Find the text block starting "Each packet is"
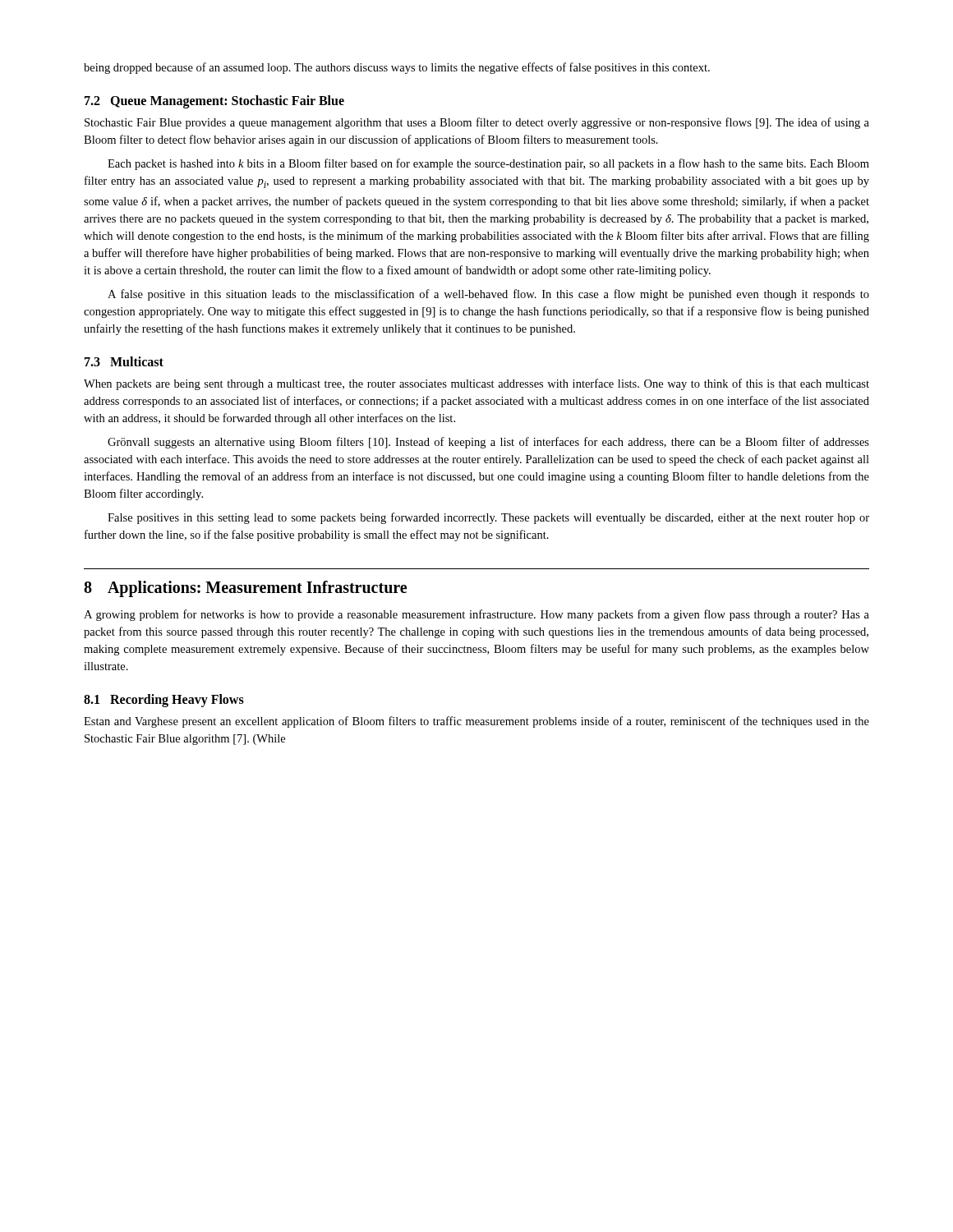 476,217
